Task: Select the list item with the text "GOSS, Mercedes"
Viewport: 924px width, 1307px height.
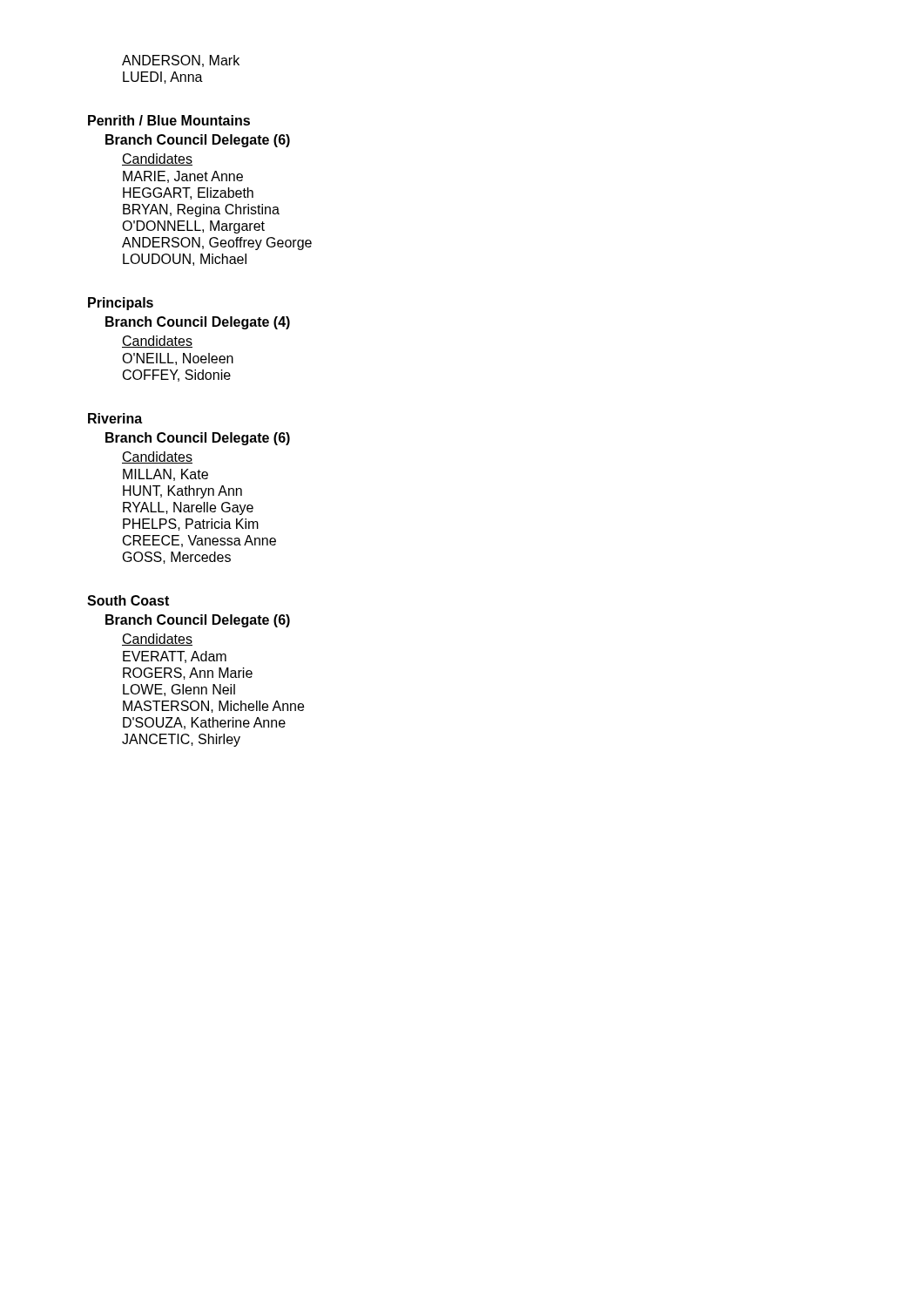Action: (x=177, y=557)
